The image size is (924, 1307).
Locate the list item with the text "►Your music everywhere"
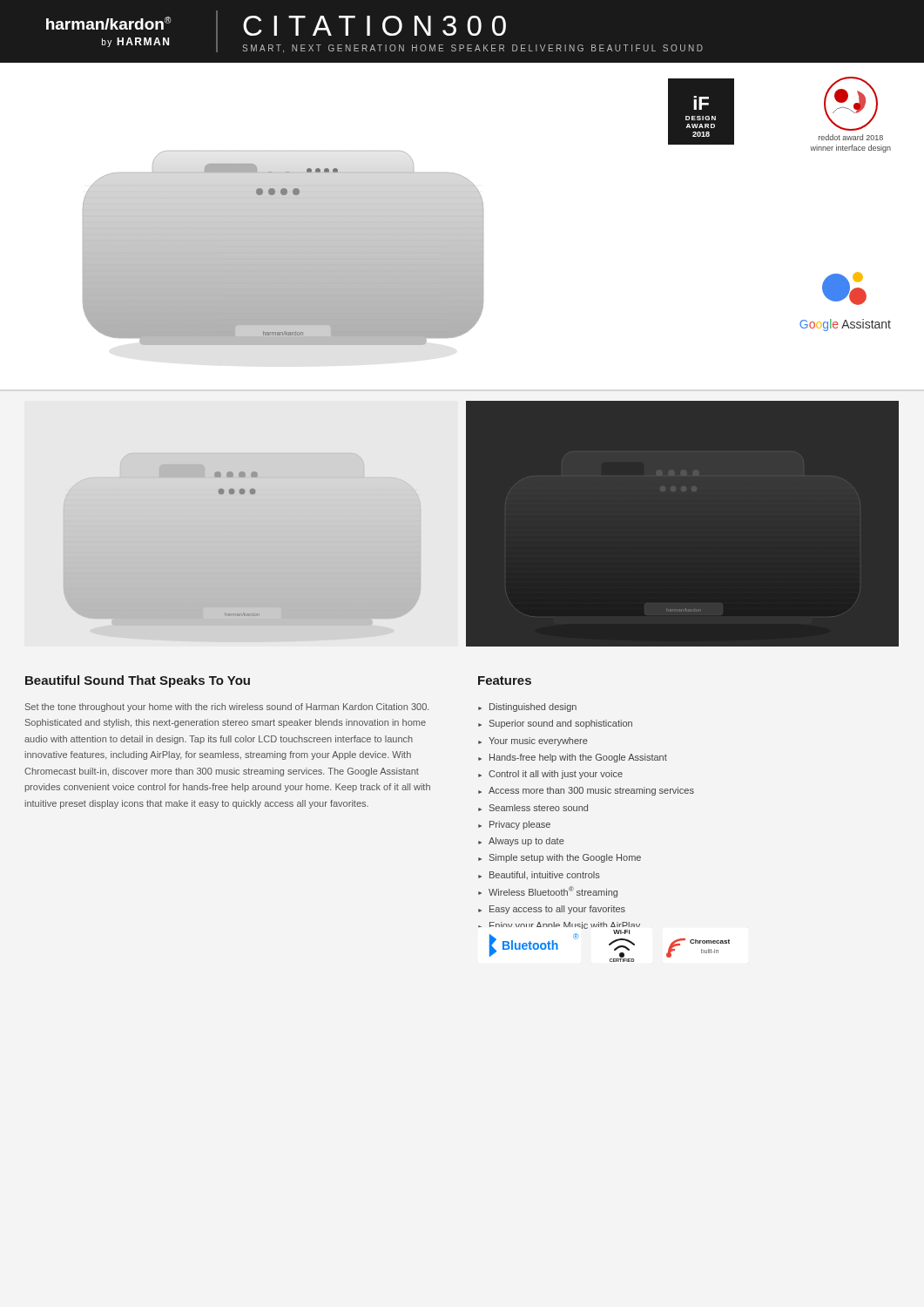click(x=533, y=741)
